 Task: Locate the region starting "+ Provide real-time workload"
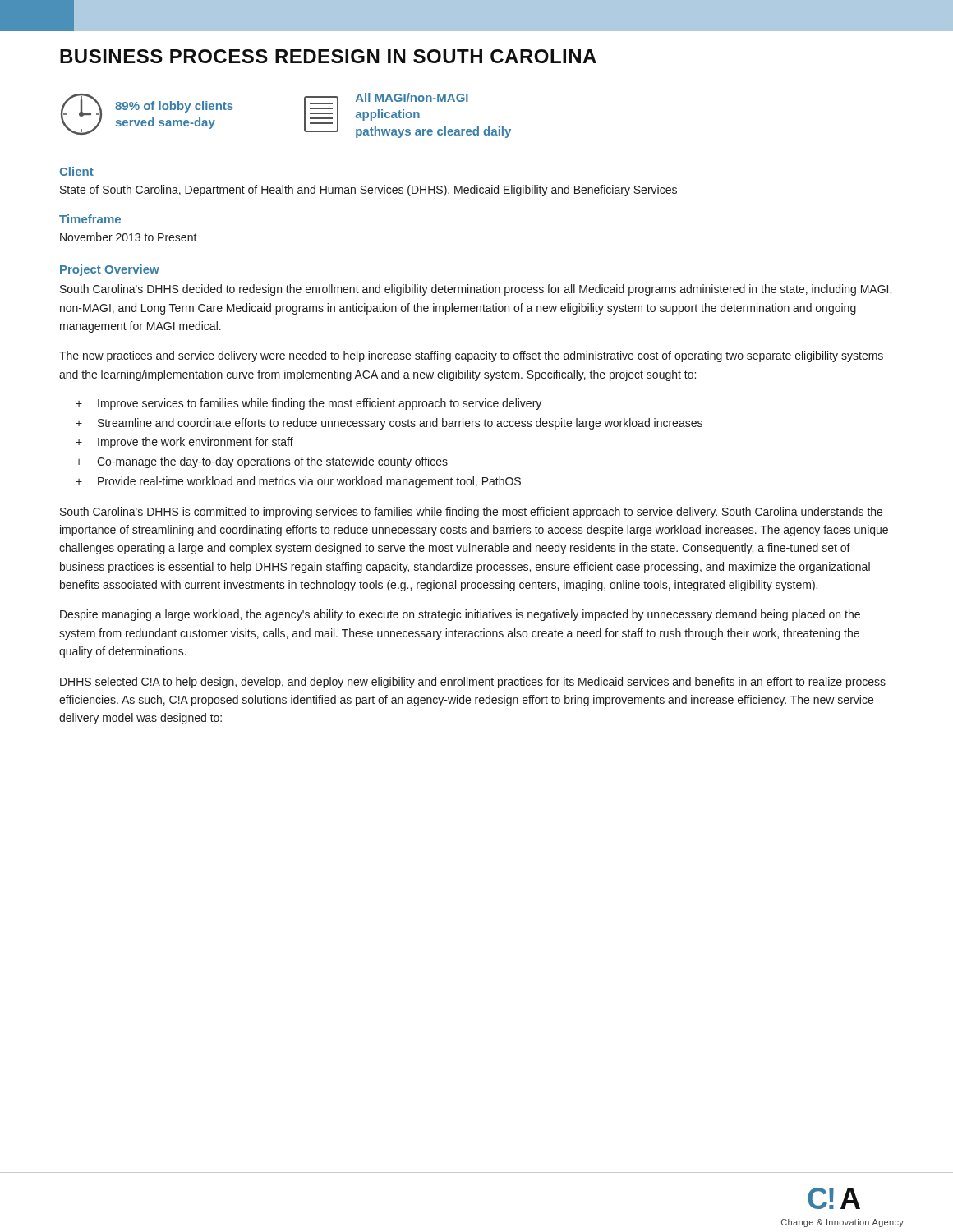click(x=298, y=482)
